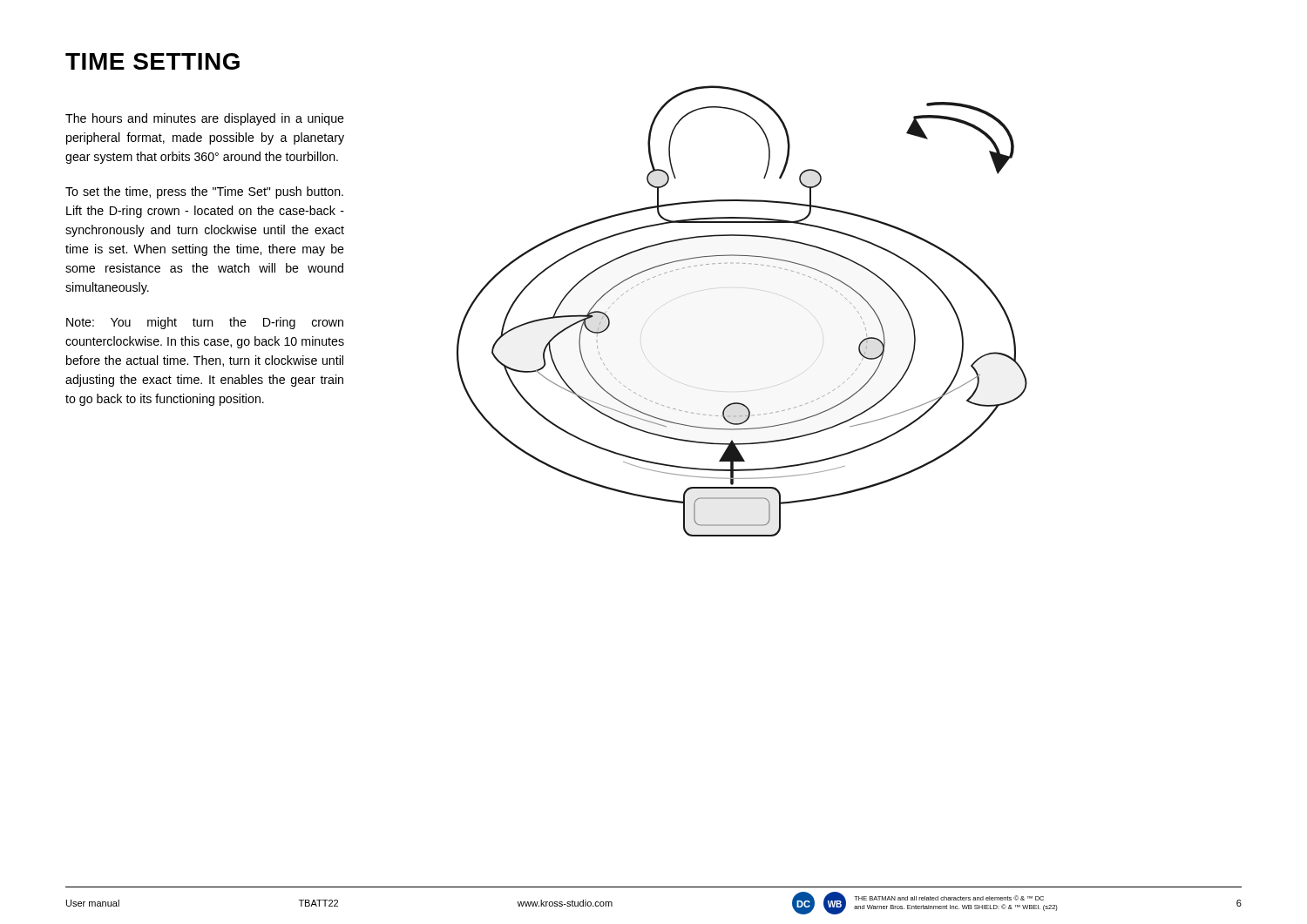Point to the region starting "The hours and minutes are displayed in a"
This screenshot has height=924, width=1307.
tap(205, 259)
